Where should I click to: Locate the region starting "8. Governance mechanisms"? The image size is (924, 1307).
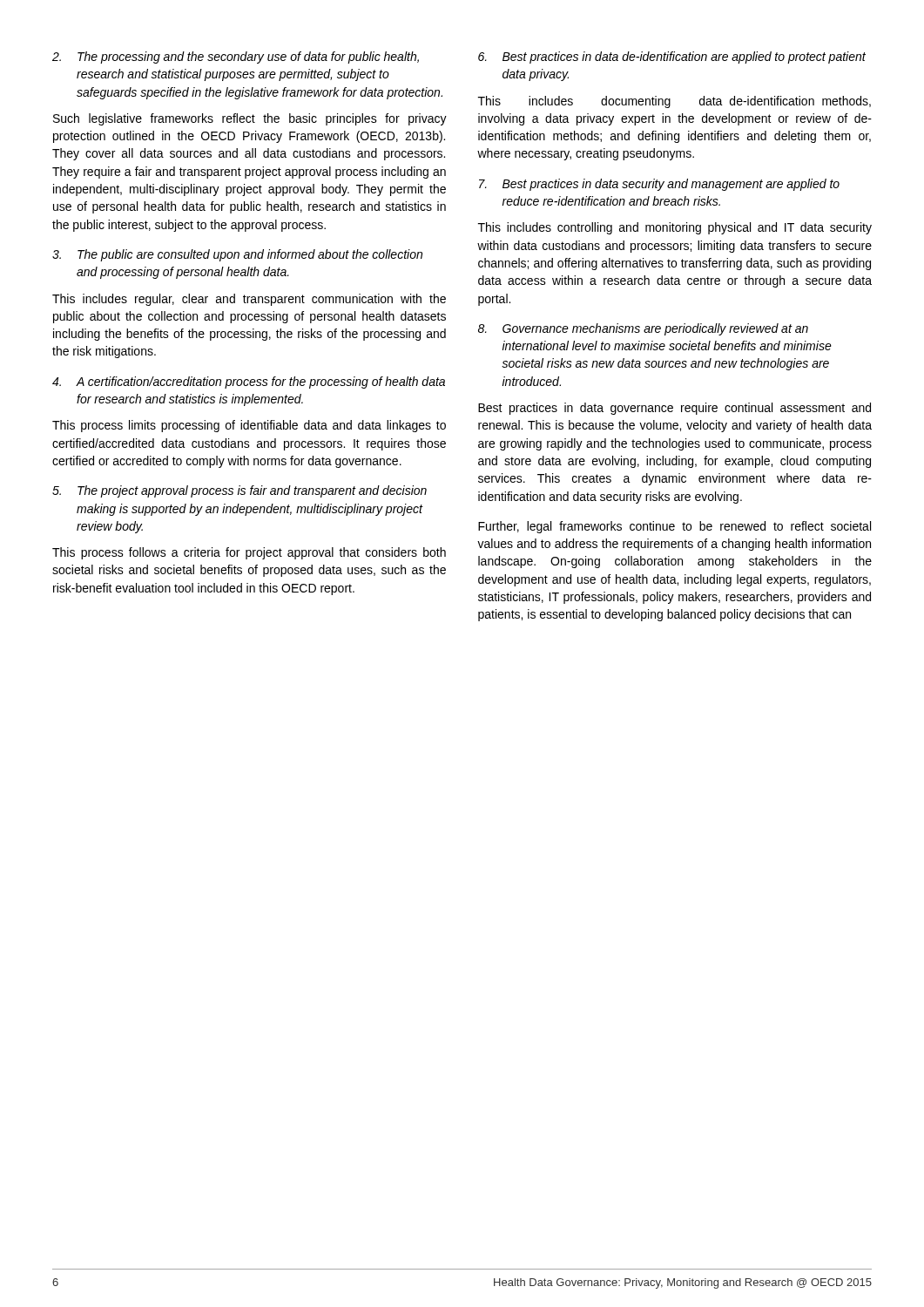click(x=675, y=355)
